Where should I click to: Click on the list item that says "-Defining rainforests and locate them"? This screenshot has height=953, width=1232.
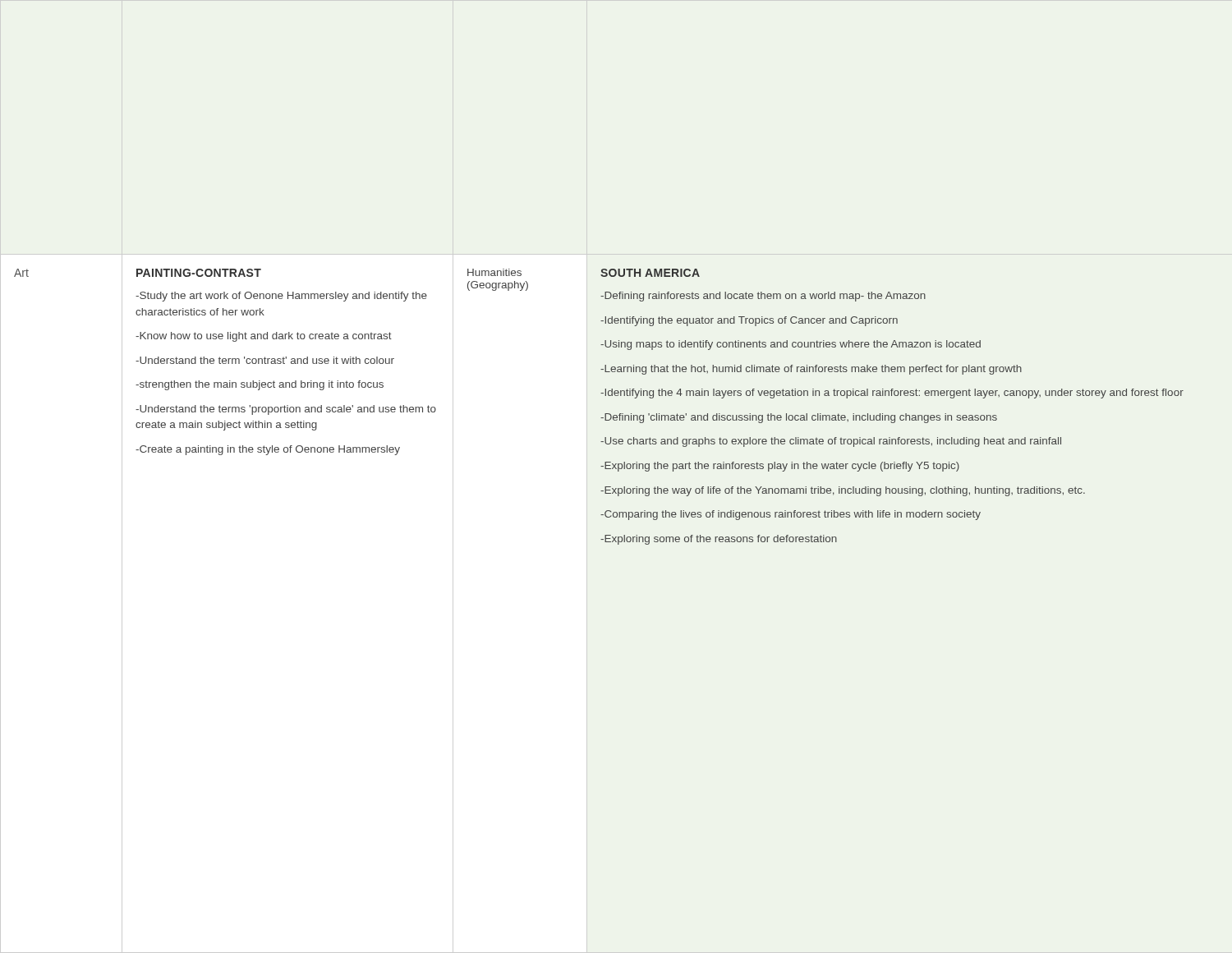pos(763,295)
